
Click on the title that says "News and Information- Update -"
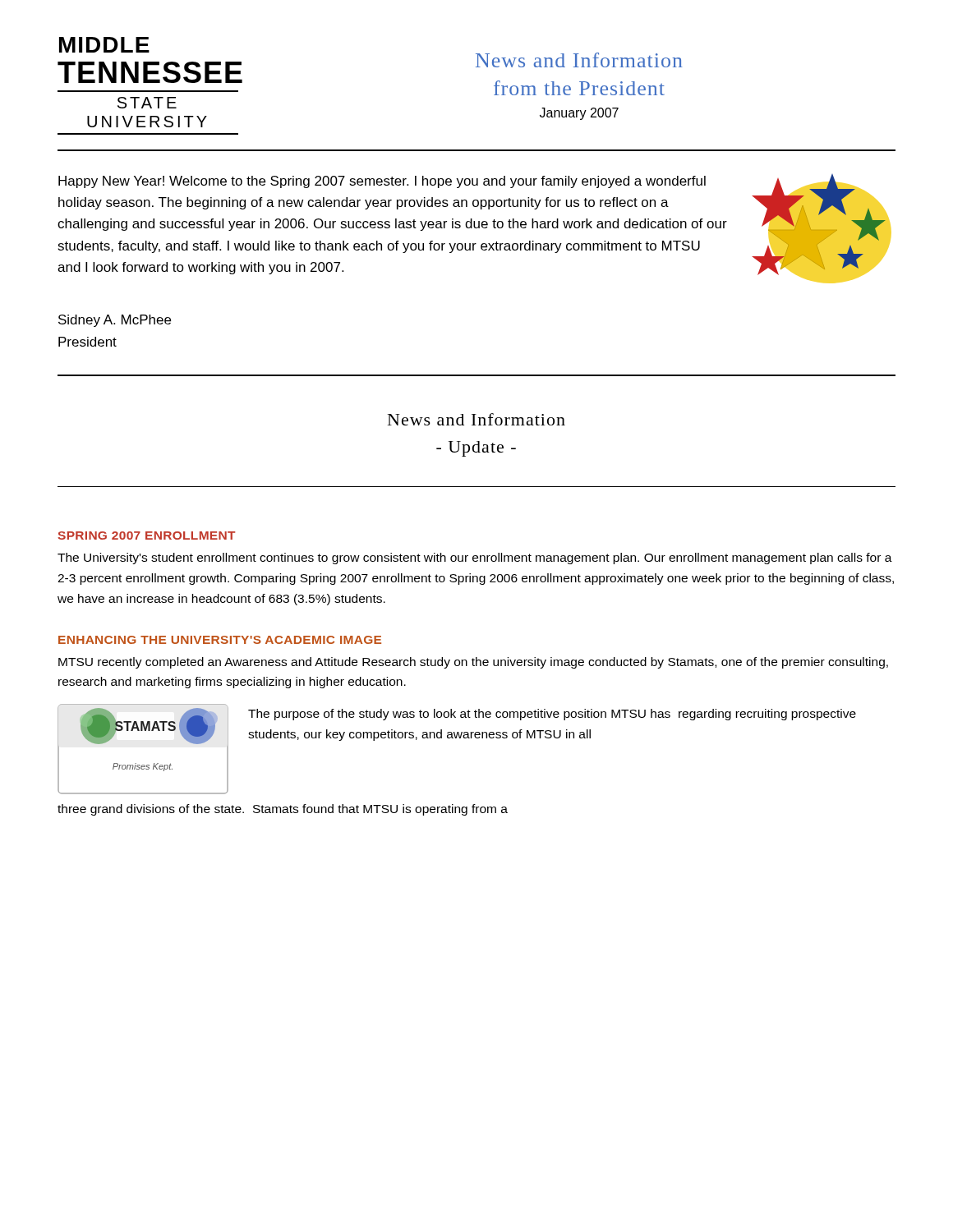(476, 433)
